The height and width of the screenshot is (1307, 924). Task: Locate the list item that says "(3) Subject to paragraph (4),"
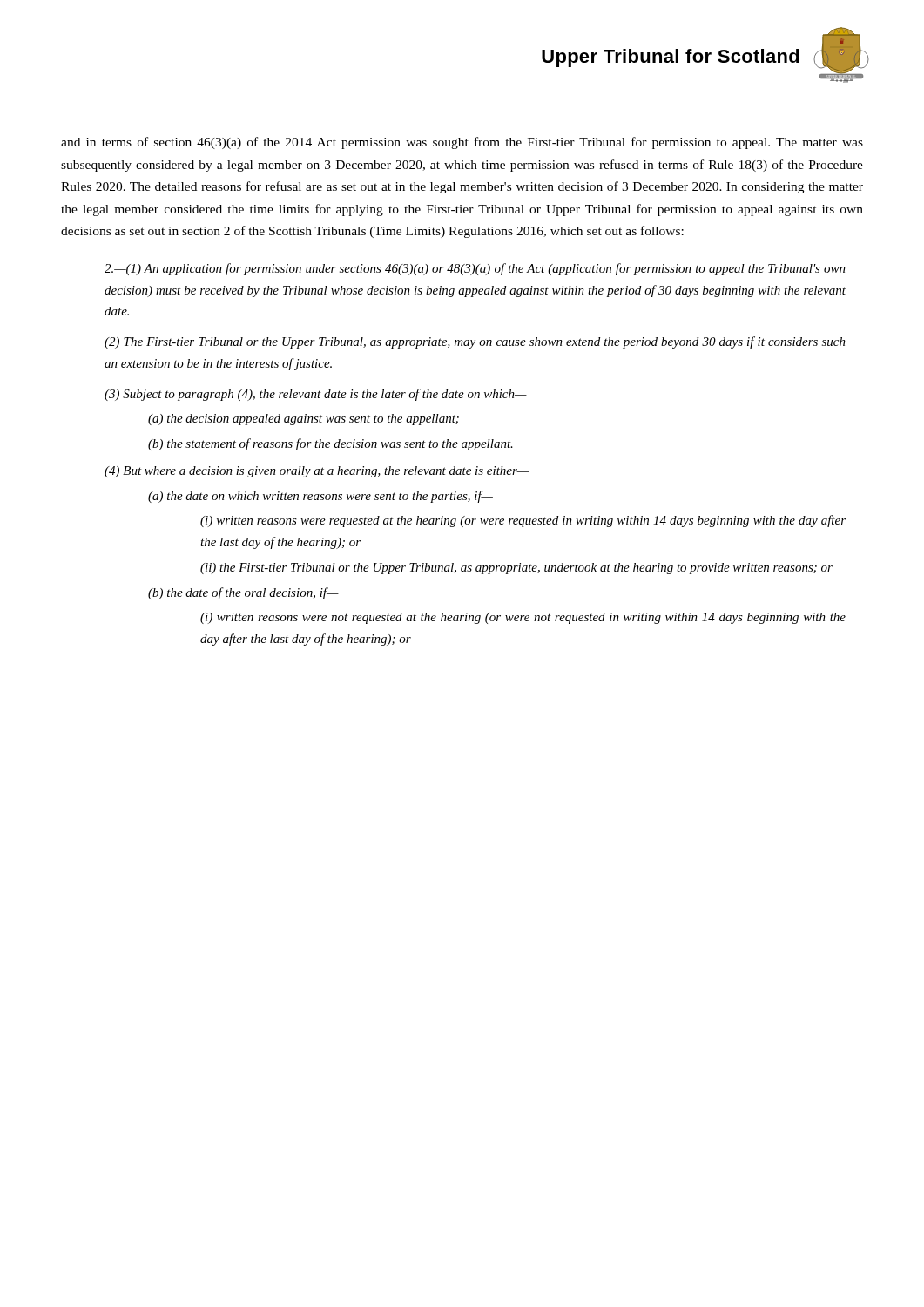[x=475, y=394]
